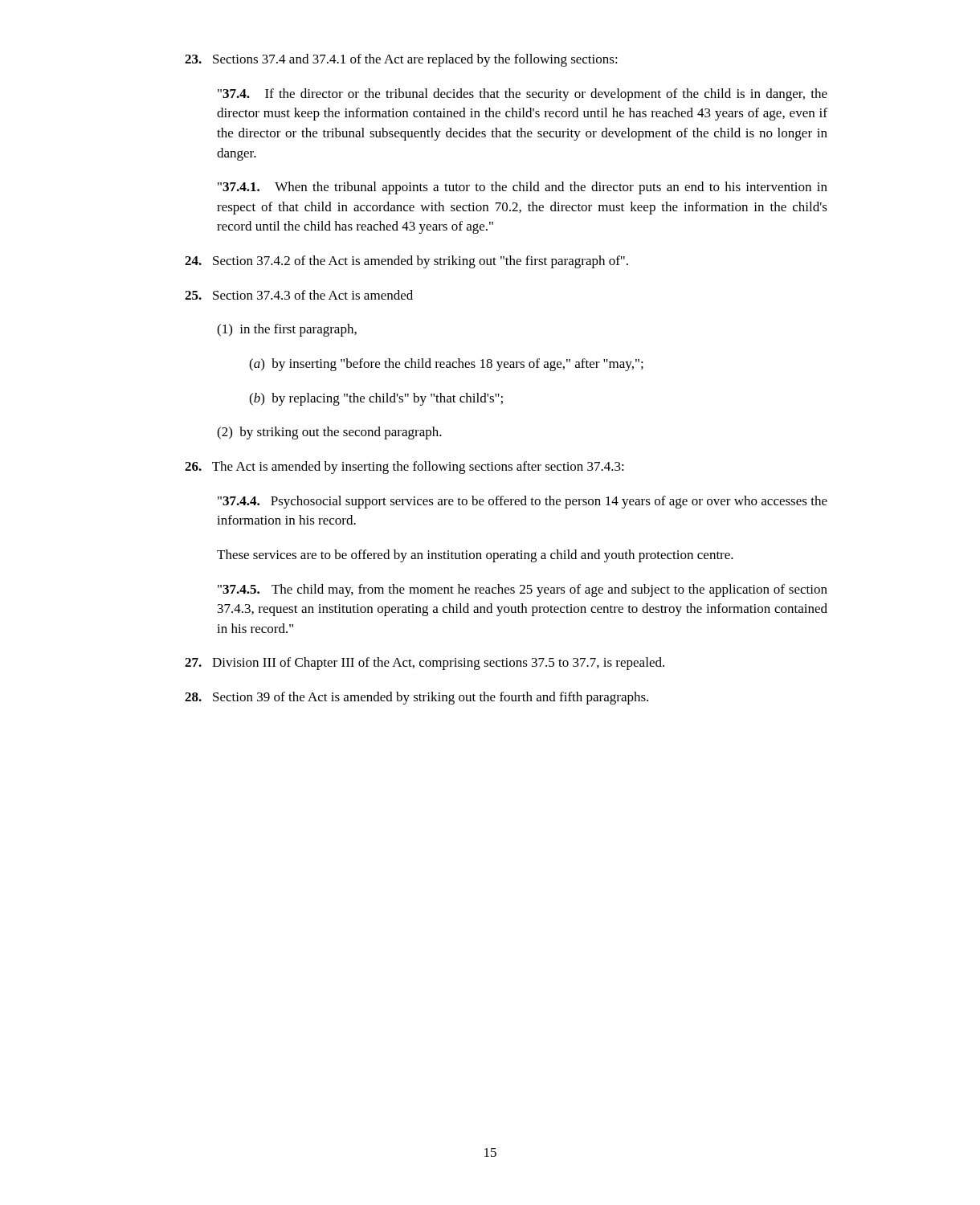Locate the text block with the text ""37.4.1. When the"
The height and width of the screenshot is (1205, 980).
tap(522, 207)
